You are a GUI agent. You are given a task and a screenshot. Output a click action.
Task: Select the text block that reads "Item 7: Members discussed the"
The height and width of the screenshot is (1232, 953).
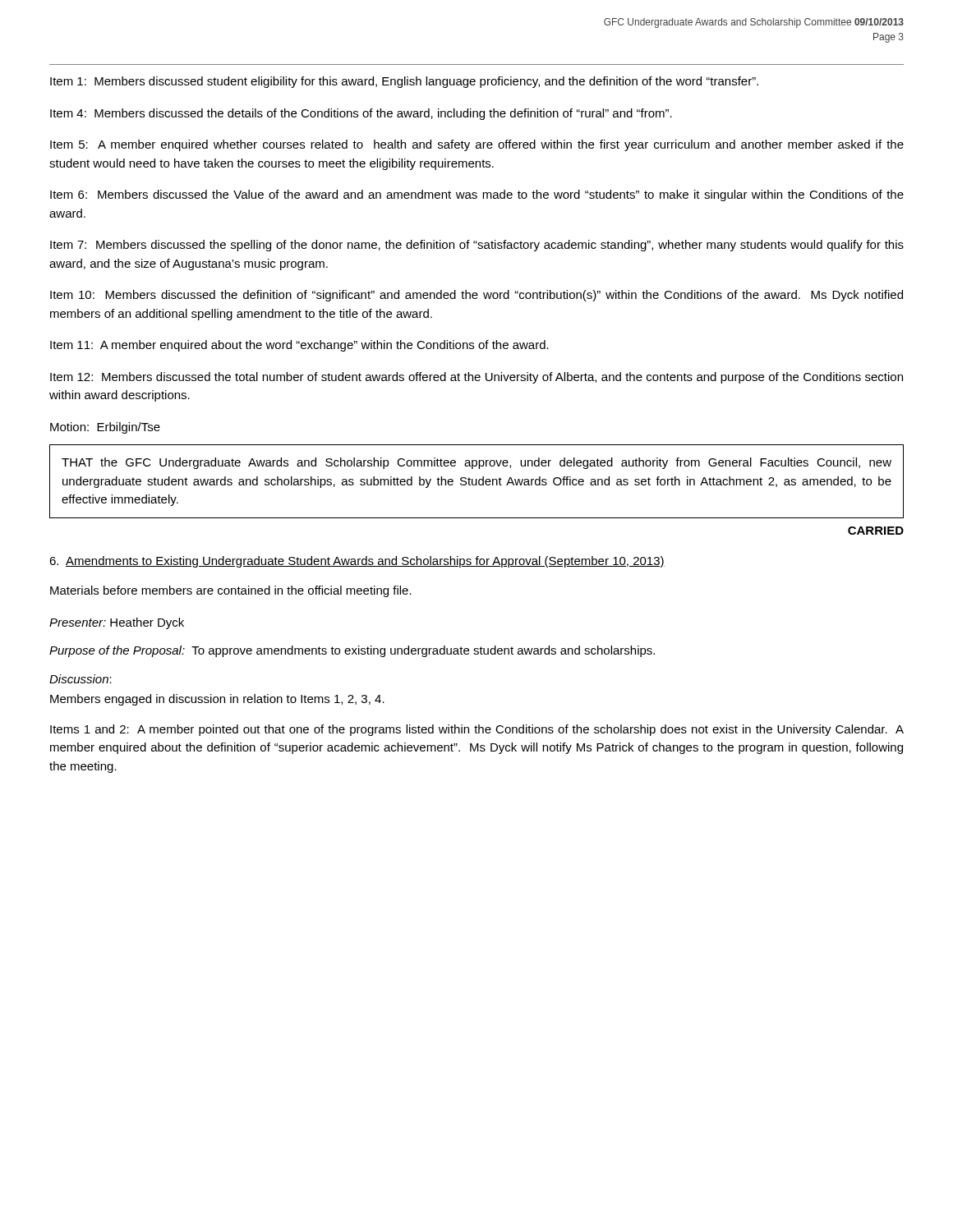(476, 254)
